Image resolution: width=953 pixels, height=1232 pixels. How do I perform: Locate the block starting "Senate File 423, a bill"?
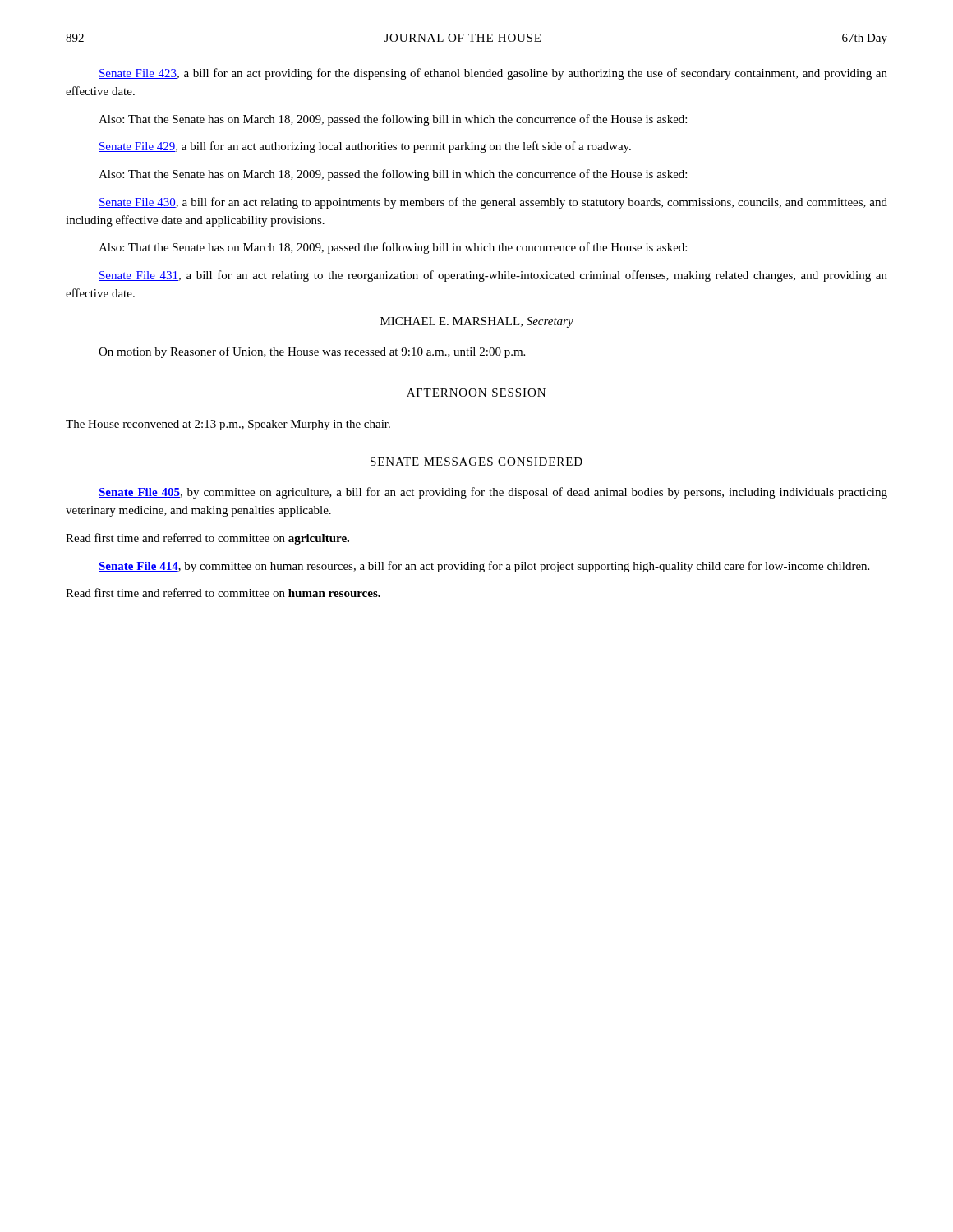click(x=476, y=82)
